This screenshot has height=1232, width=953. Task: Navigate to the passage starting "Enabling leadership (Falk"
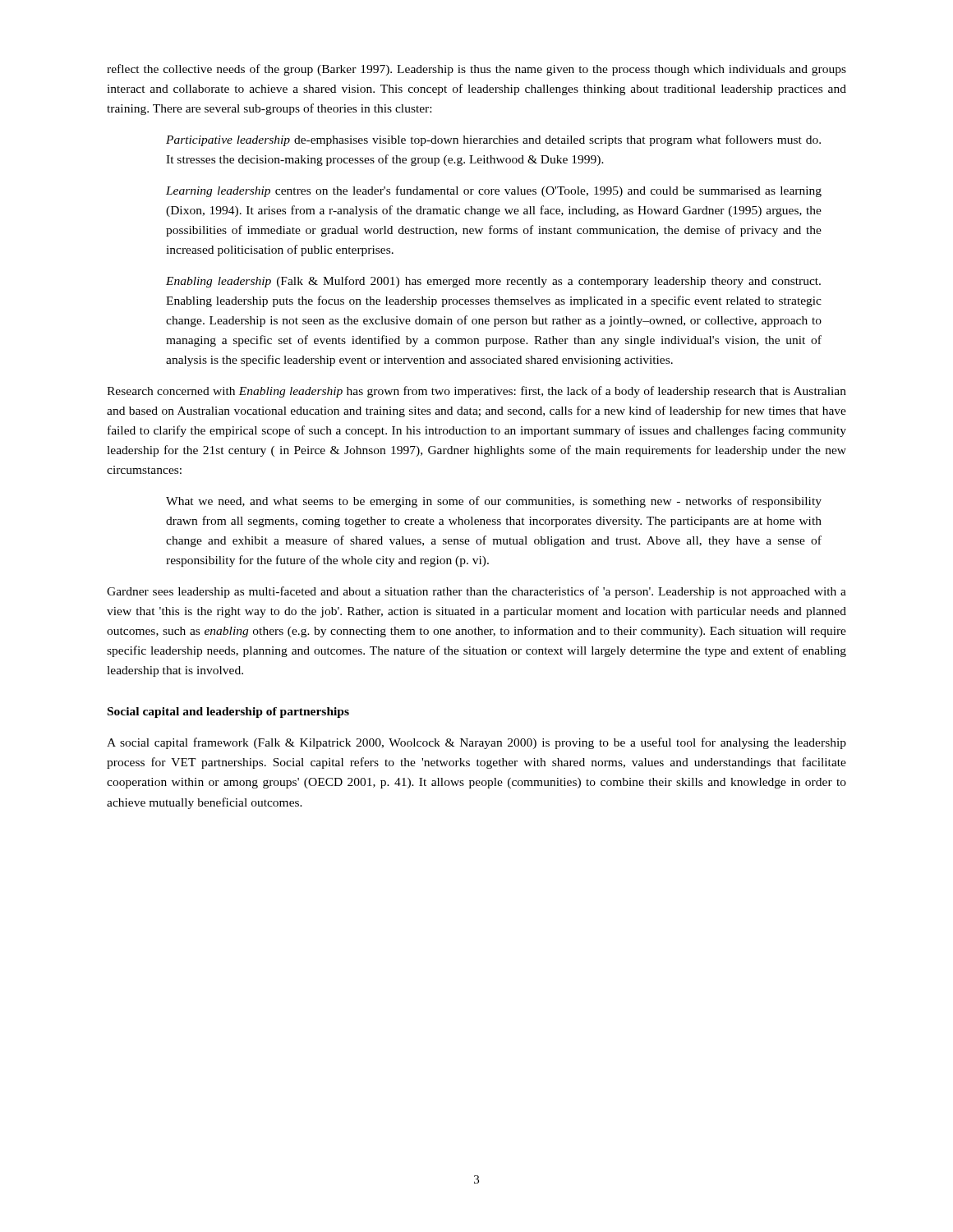tap(494, 320)
